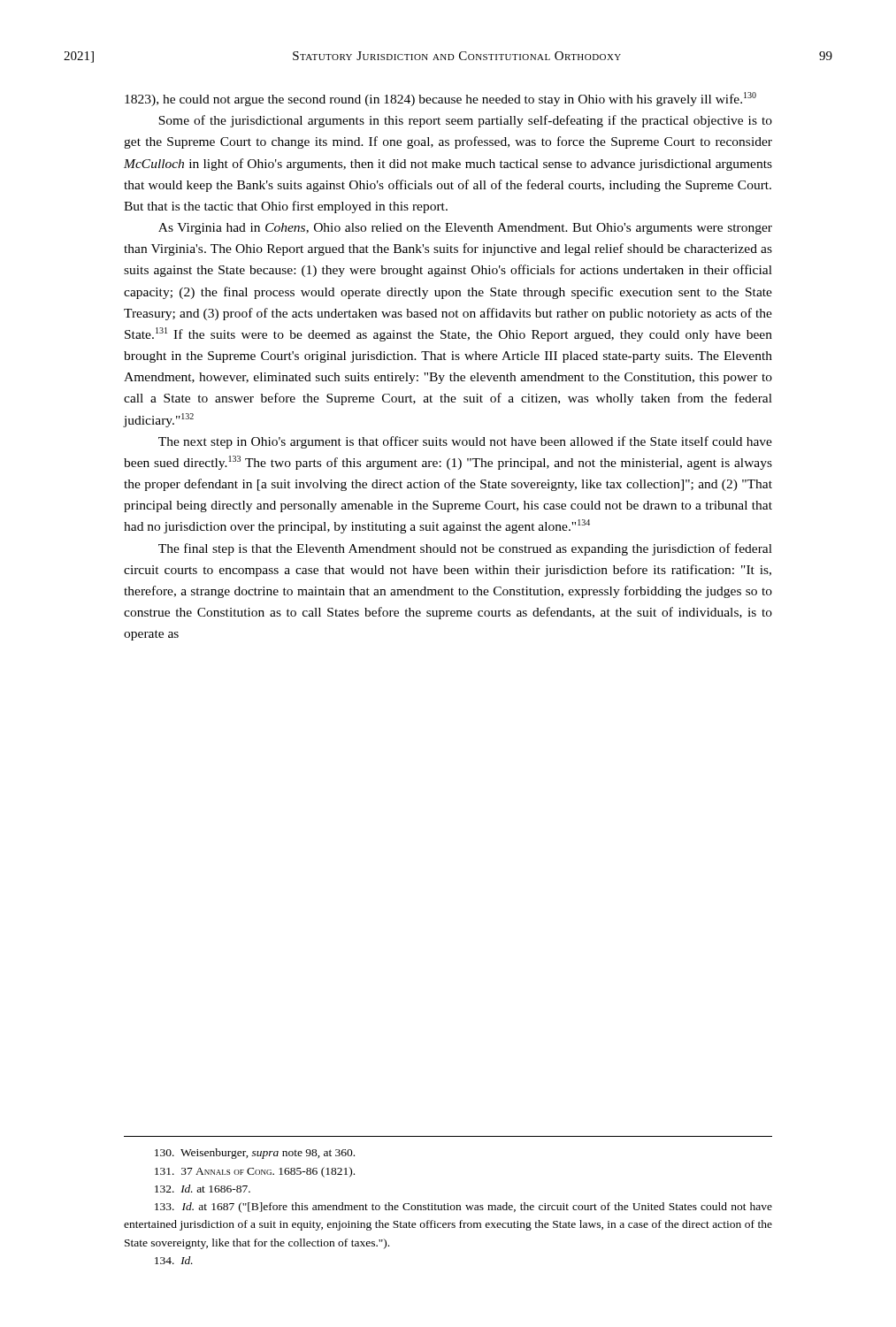
Task: Locate the text starting "Id. at 1687 ("[B]efore this amendment to the"
Action: pos(448,1225)
